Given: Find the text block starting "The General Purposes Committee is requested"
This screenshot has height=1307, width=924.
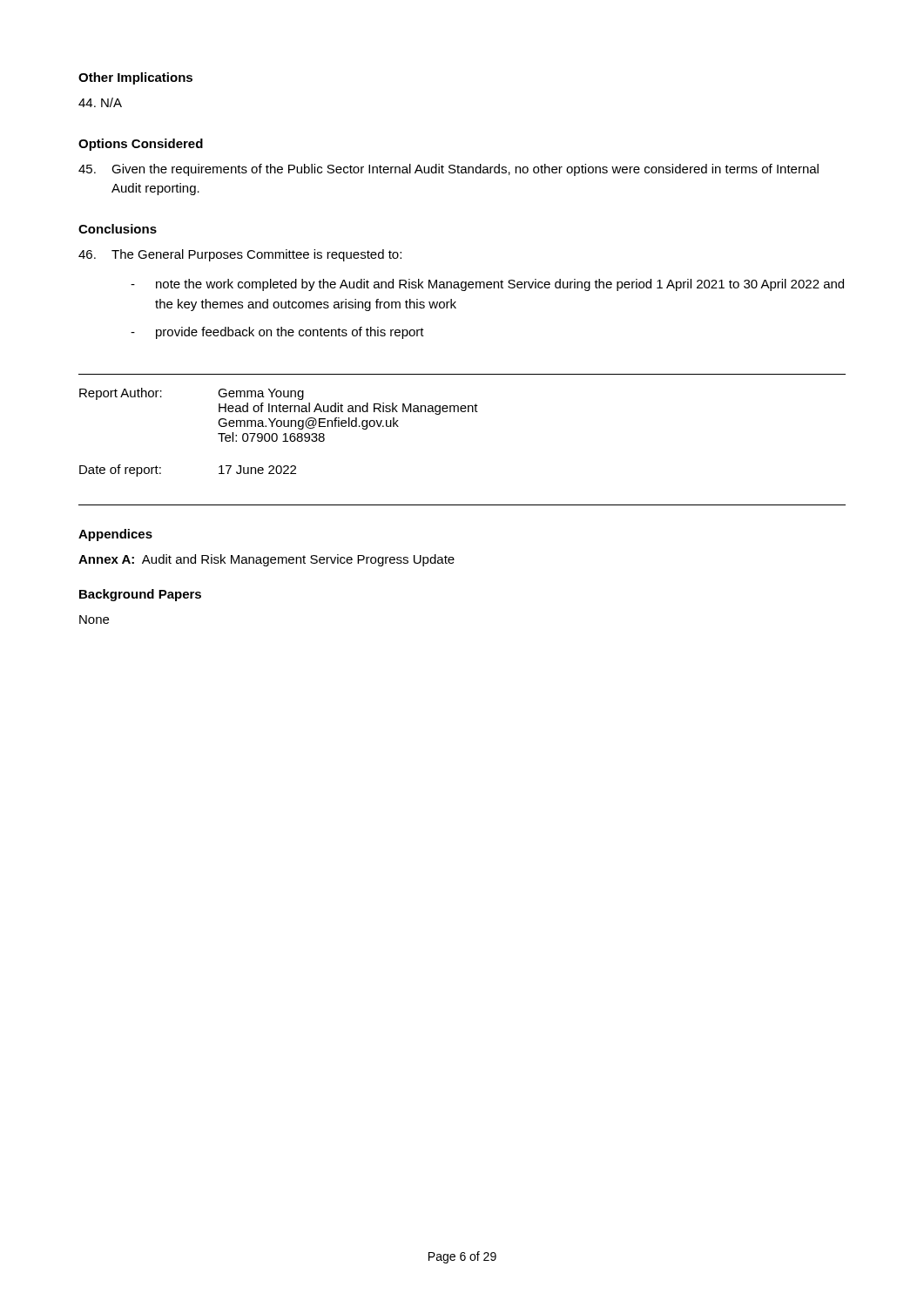Looking at the screenshot, I should pos(240,255).
